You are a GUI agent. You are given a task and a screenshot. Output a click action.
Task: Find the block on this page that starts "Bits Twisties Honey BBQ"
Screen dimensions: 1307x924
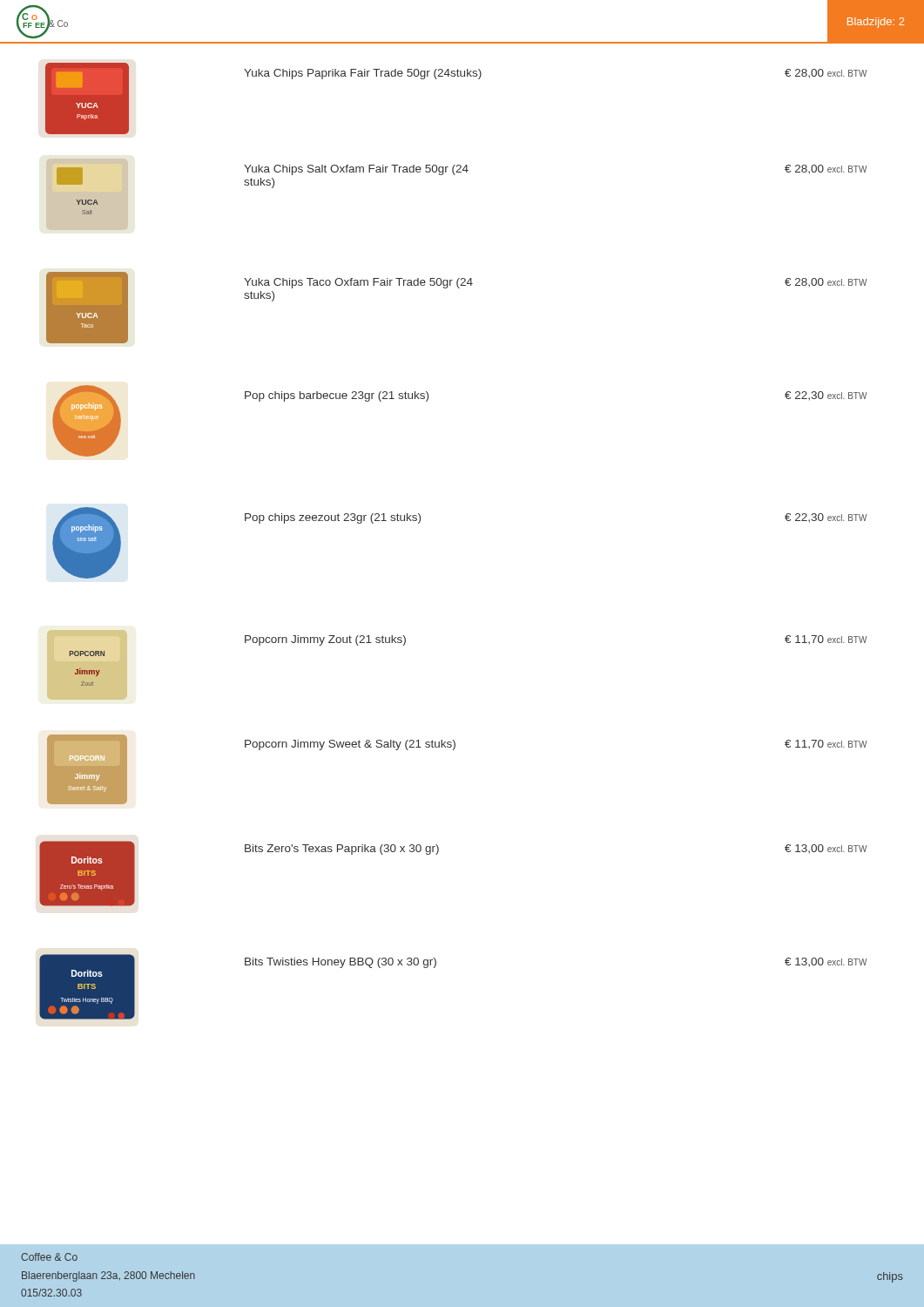coord(340,962)
